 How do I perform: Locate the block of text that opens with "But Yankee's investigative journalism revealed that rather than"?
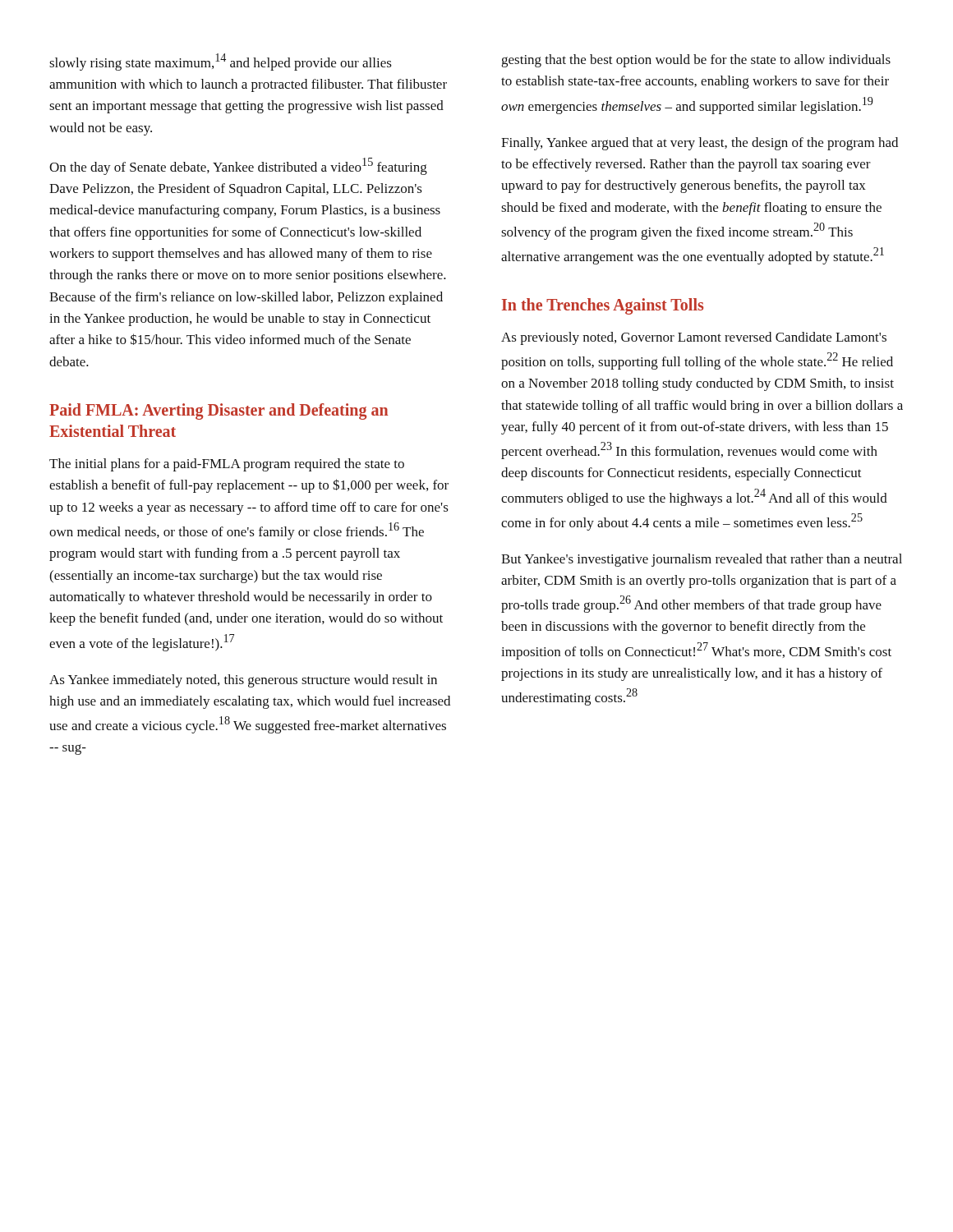click(x=702, y=629)
